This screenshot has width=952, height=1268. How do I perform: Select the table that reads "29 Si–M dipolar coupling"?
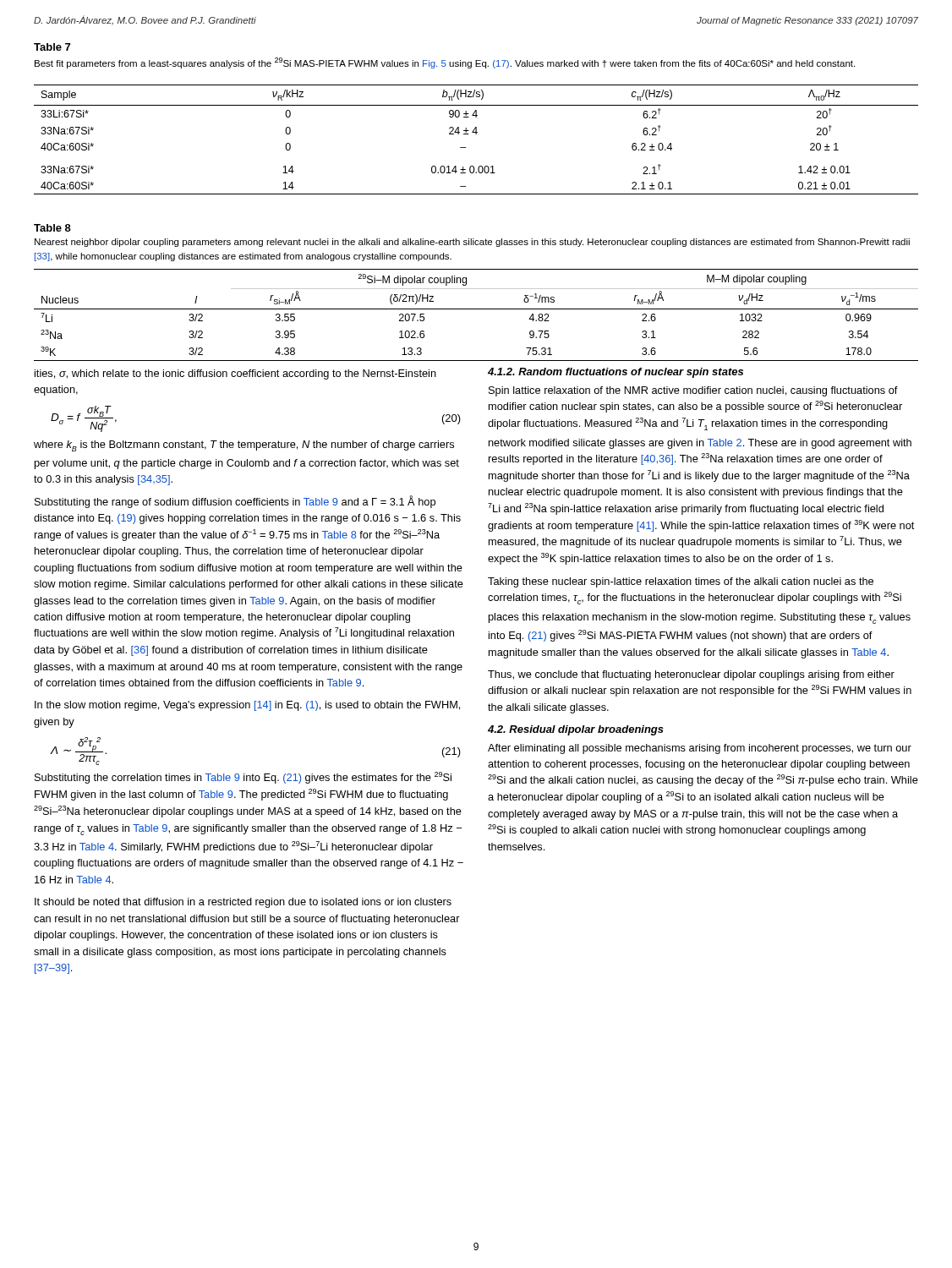point(476,315)
